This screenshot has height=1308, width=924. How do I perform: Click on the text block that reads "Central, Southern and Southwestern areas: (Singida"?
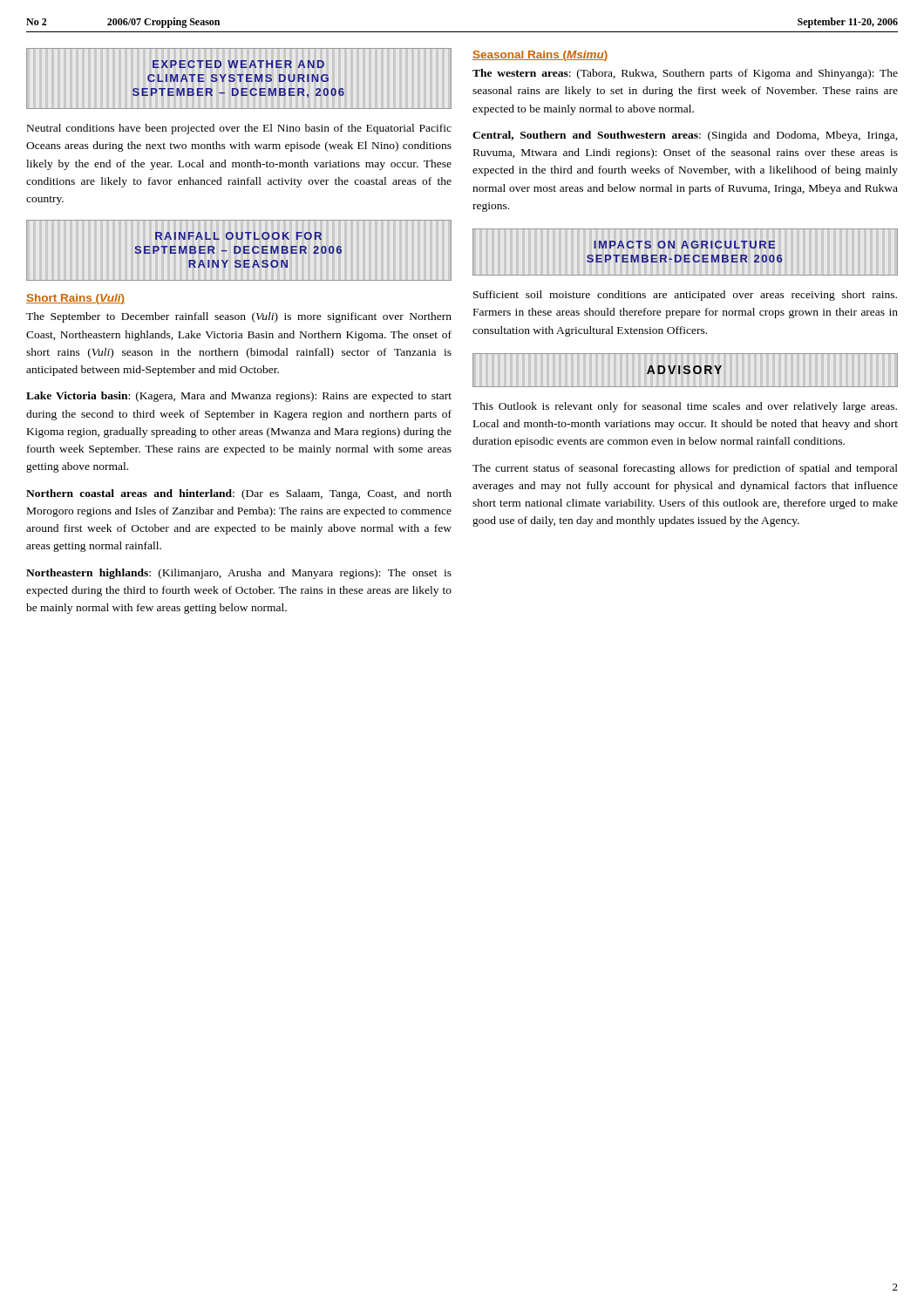pos(685,170)
